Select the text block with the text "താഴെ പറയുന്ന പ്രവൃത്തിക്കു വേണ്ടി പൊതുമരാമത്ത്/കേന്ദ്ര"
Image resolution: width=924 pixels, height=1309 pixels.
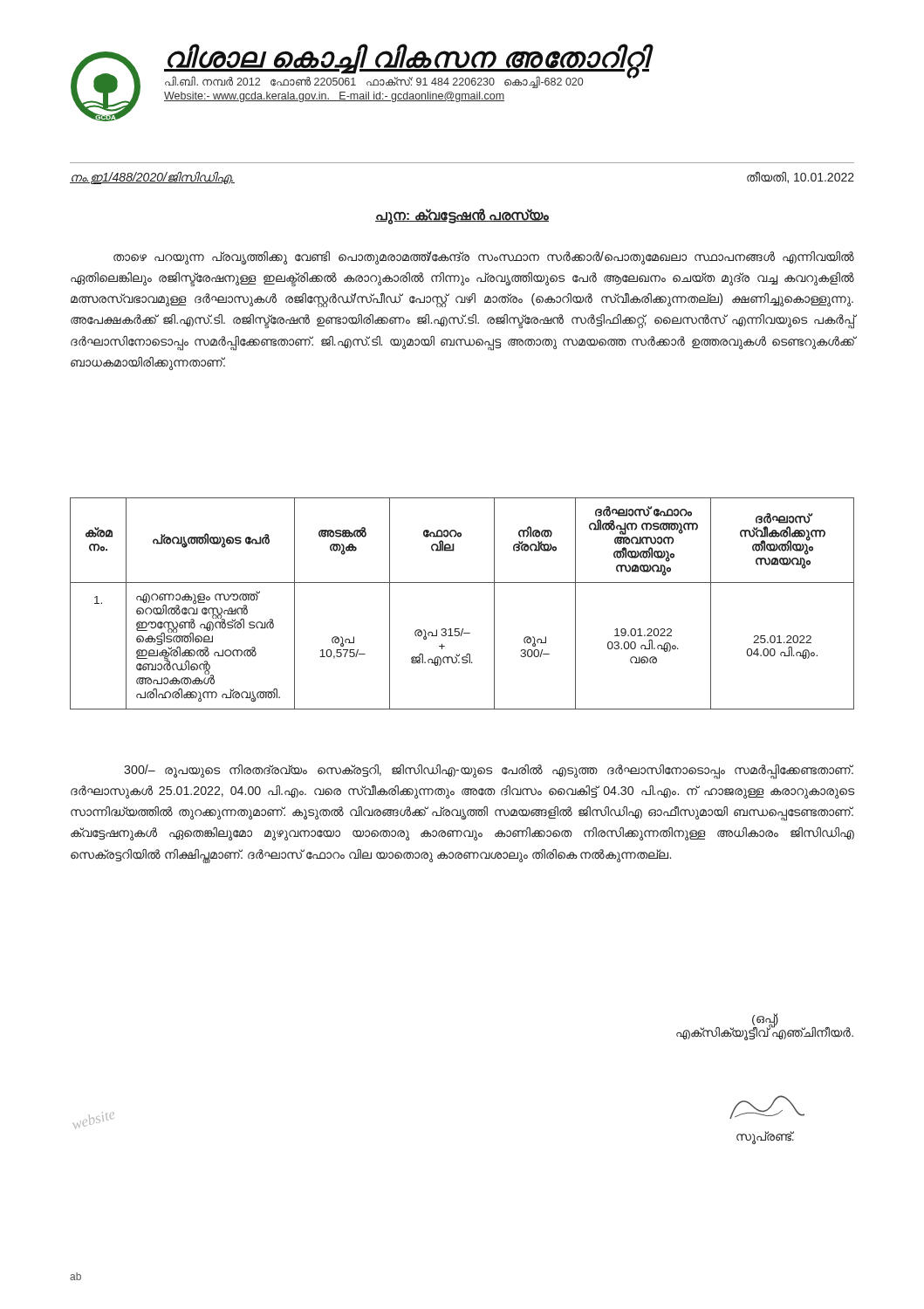click(x=462, y=309)
